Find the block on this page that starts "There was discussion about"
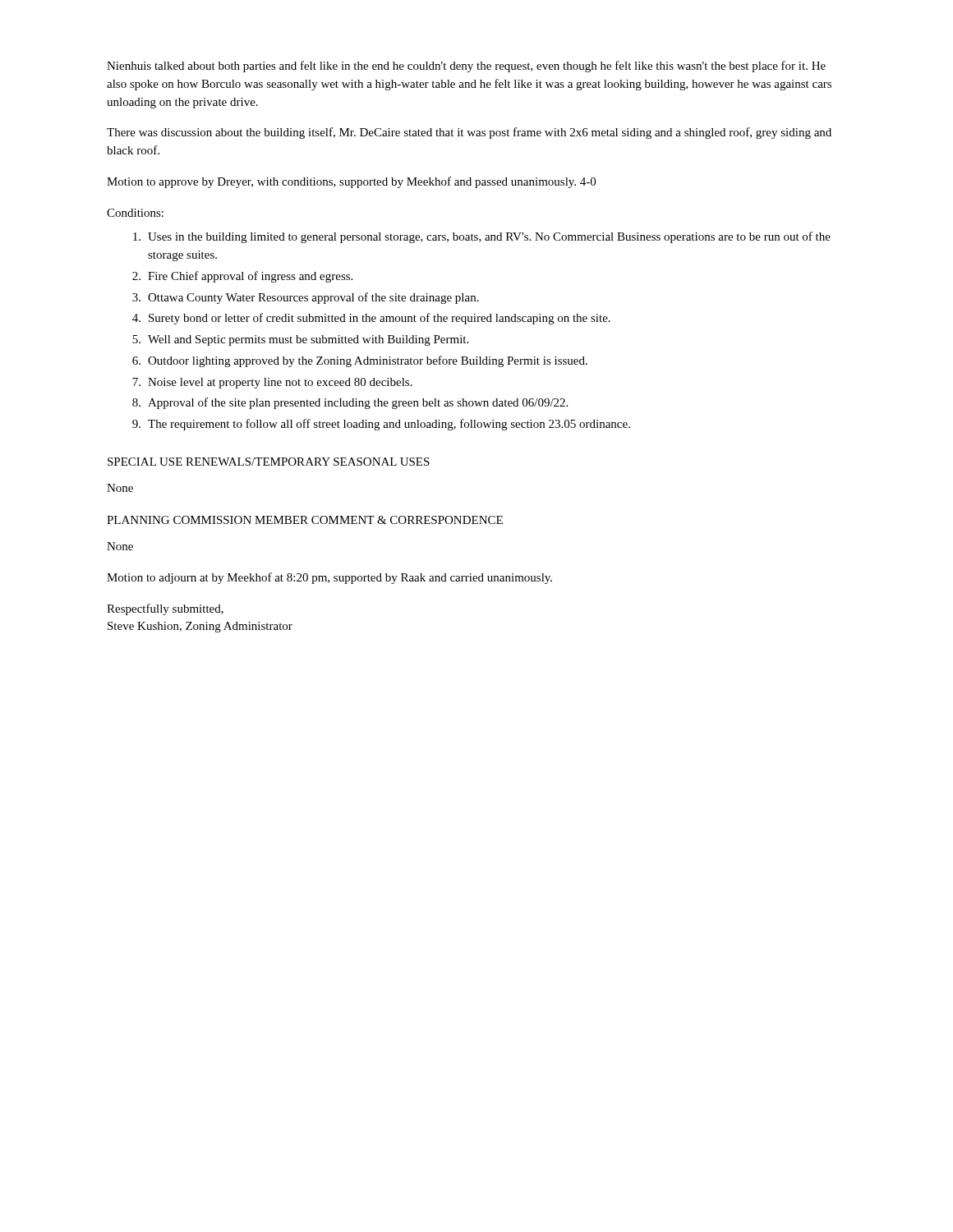Image resolution: width=953 pixels, height=1232 pixels. click(469, 141)
